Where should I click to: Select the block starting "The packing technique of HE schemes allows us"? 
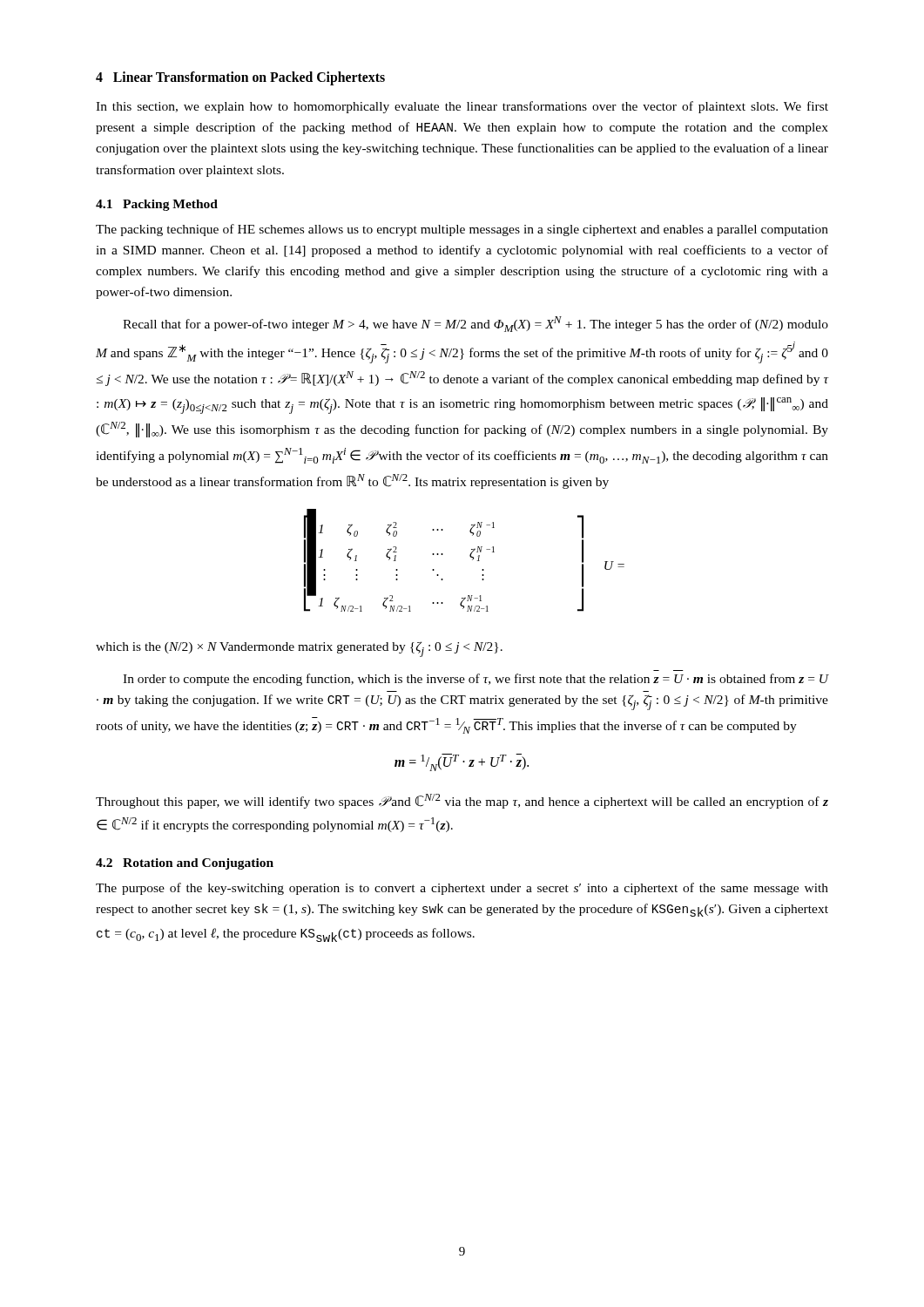click(462, 356)
